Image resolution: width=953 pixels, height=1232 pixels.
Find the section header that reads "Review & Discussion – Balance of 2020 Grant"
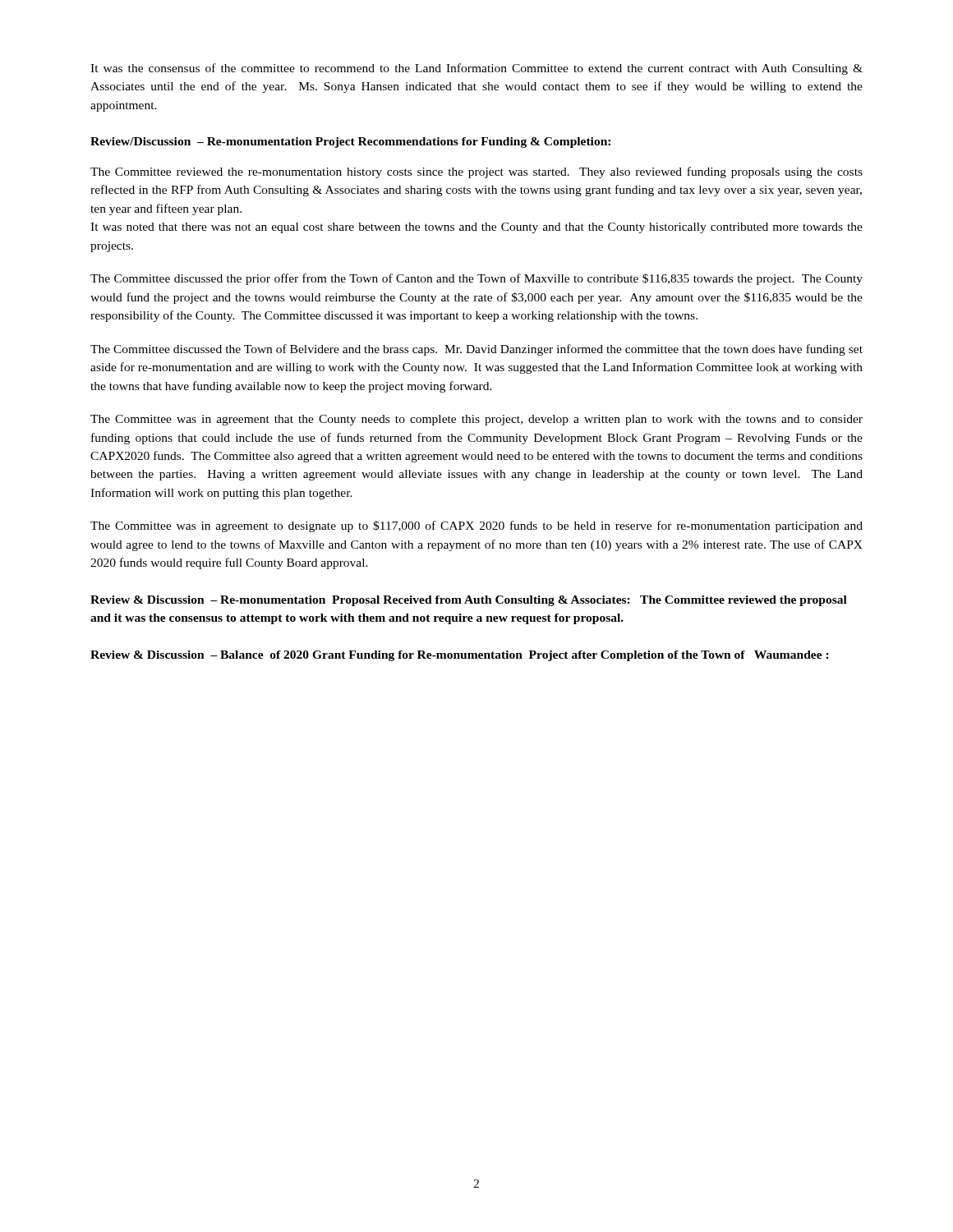[x=460, y=654]
